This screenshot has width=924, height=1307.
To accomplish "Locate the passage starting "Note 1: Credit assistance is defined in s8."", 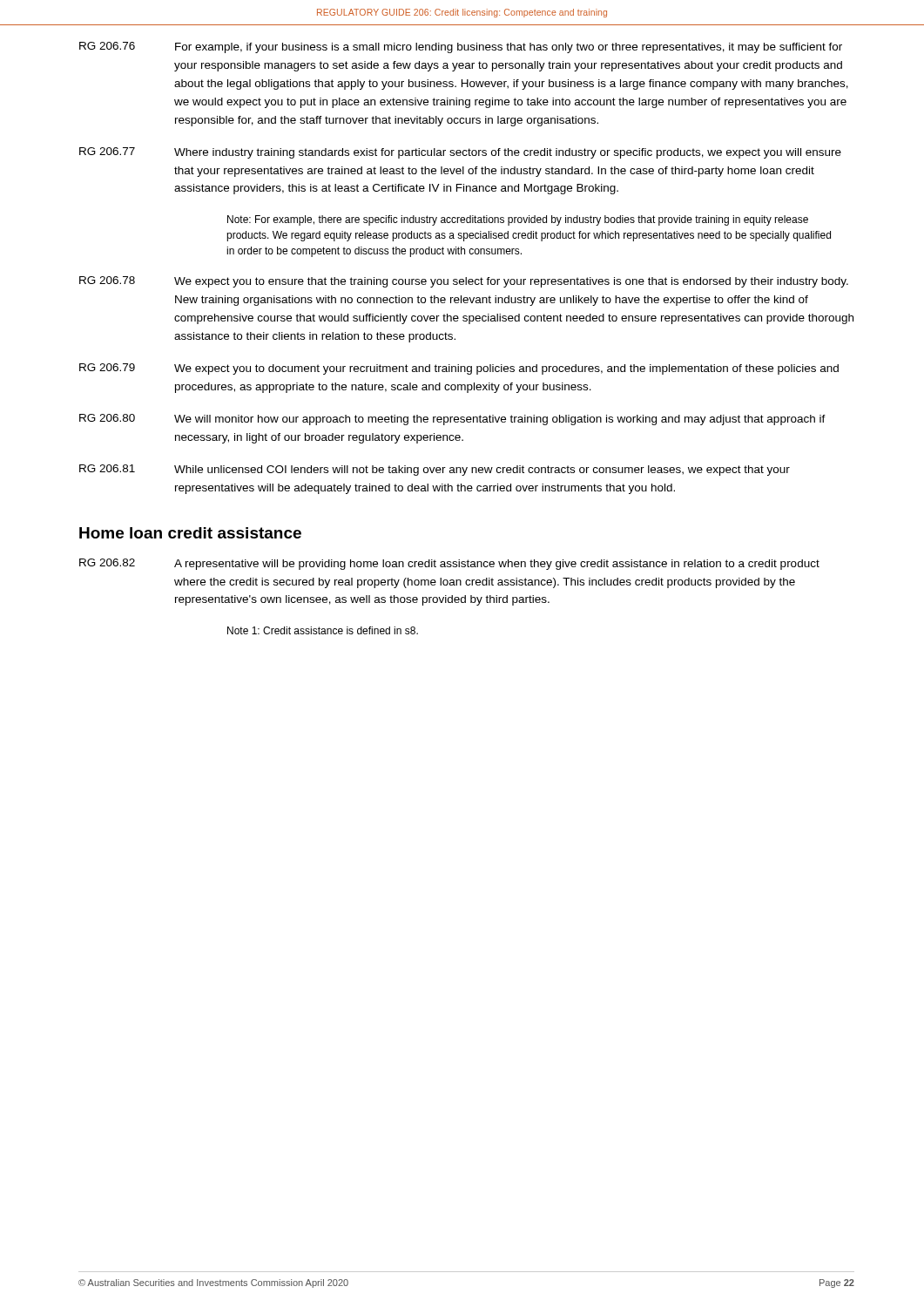I will click(323, 631).
